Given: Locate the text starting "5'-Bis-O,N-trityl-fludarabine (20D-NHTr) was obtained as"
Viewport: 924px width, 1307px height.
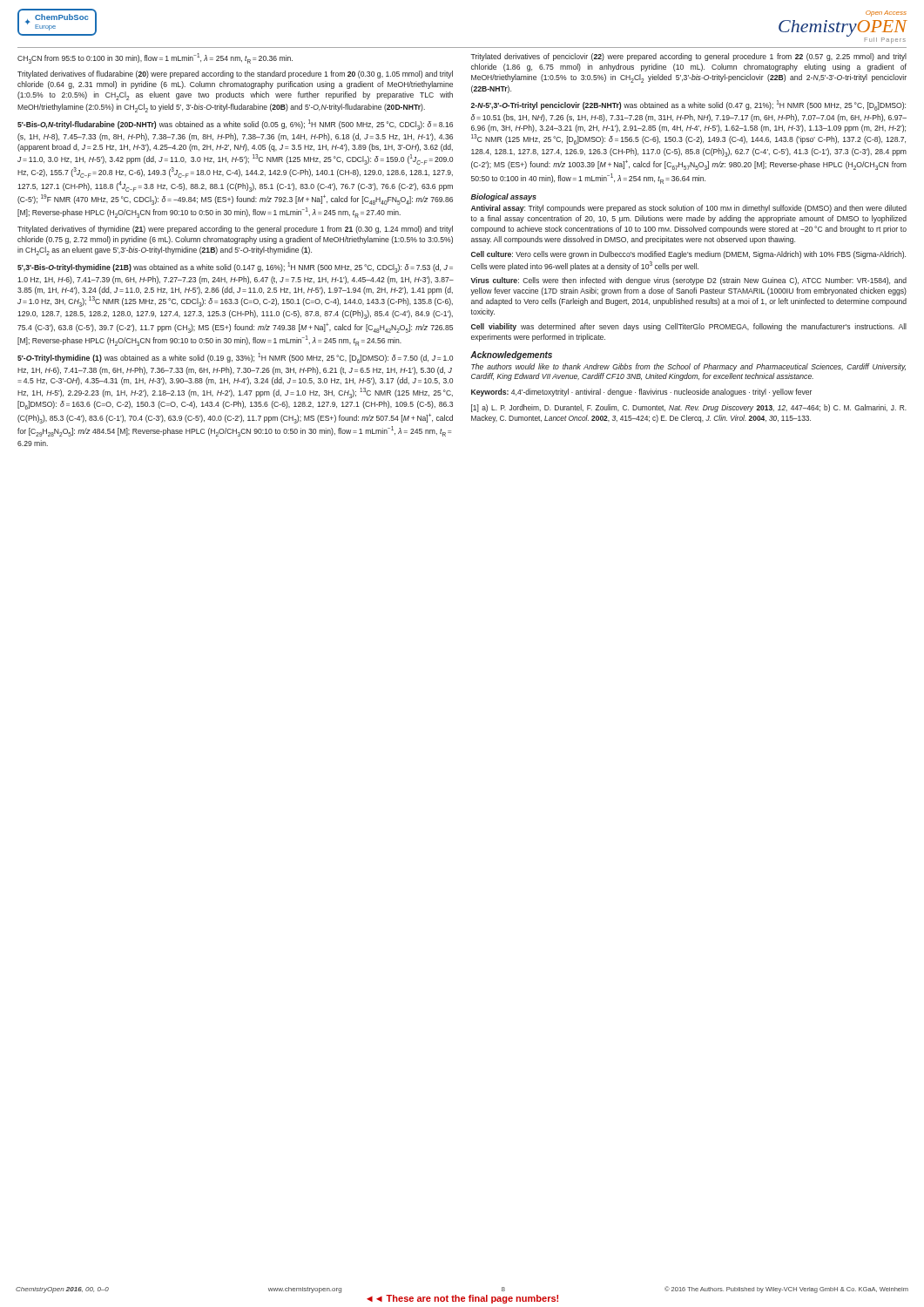Looking at the screenshot, I should 235,170.
